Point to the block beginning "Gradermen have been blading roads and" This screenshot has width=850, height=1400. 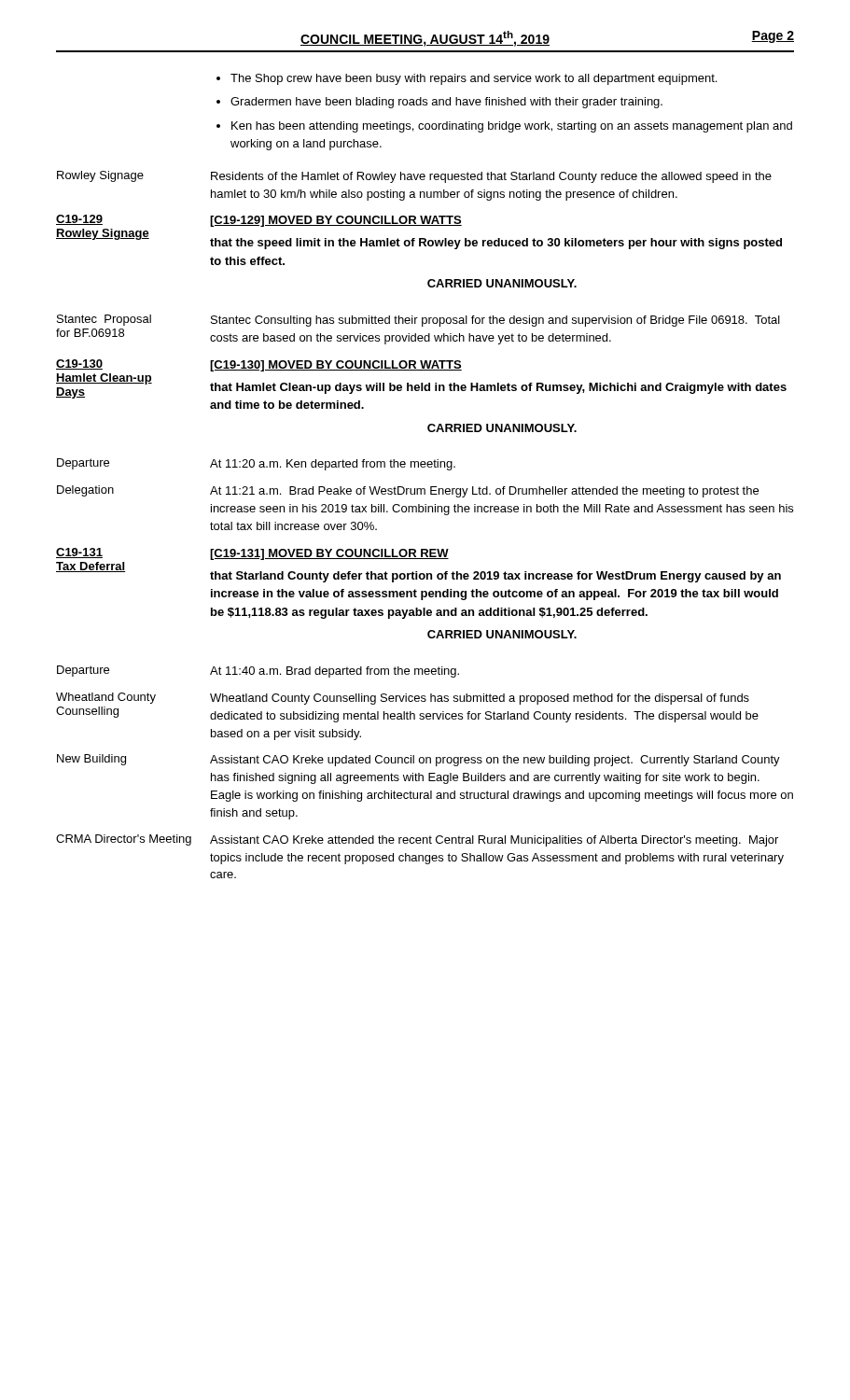click(x=447, y=101)
